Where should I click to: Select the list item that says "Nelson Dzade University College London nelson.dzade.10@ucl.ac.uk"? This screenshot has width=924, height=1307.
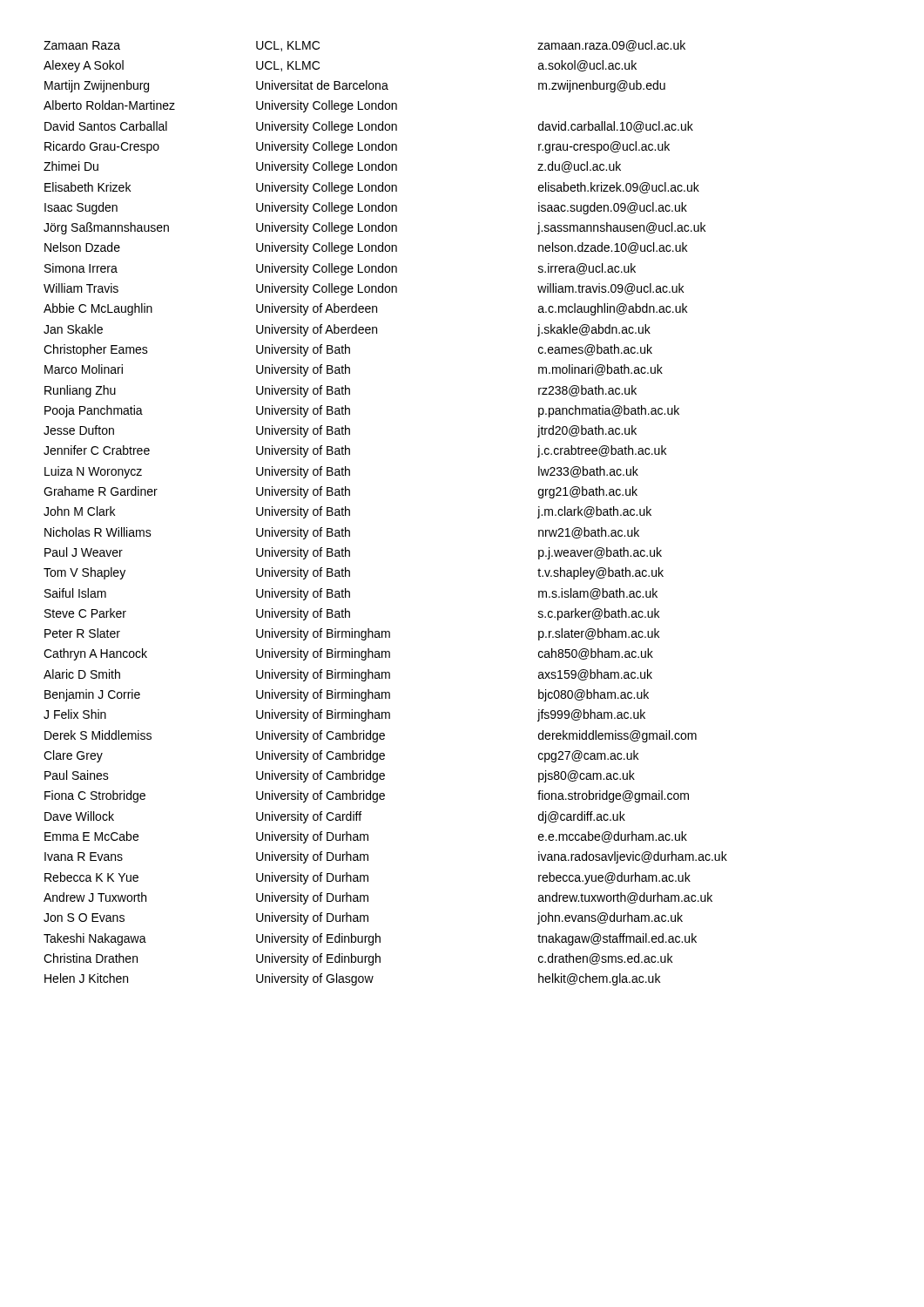click(366, 248)
